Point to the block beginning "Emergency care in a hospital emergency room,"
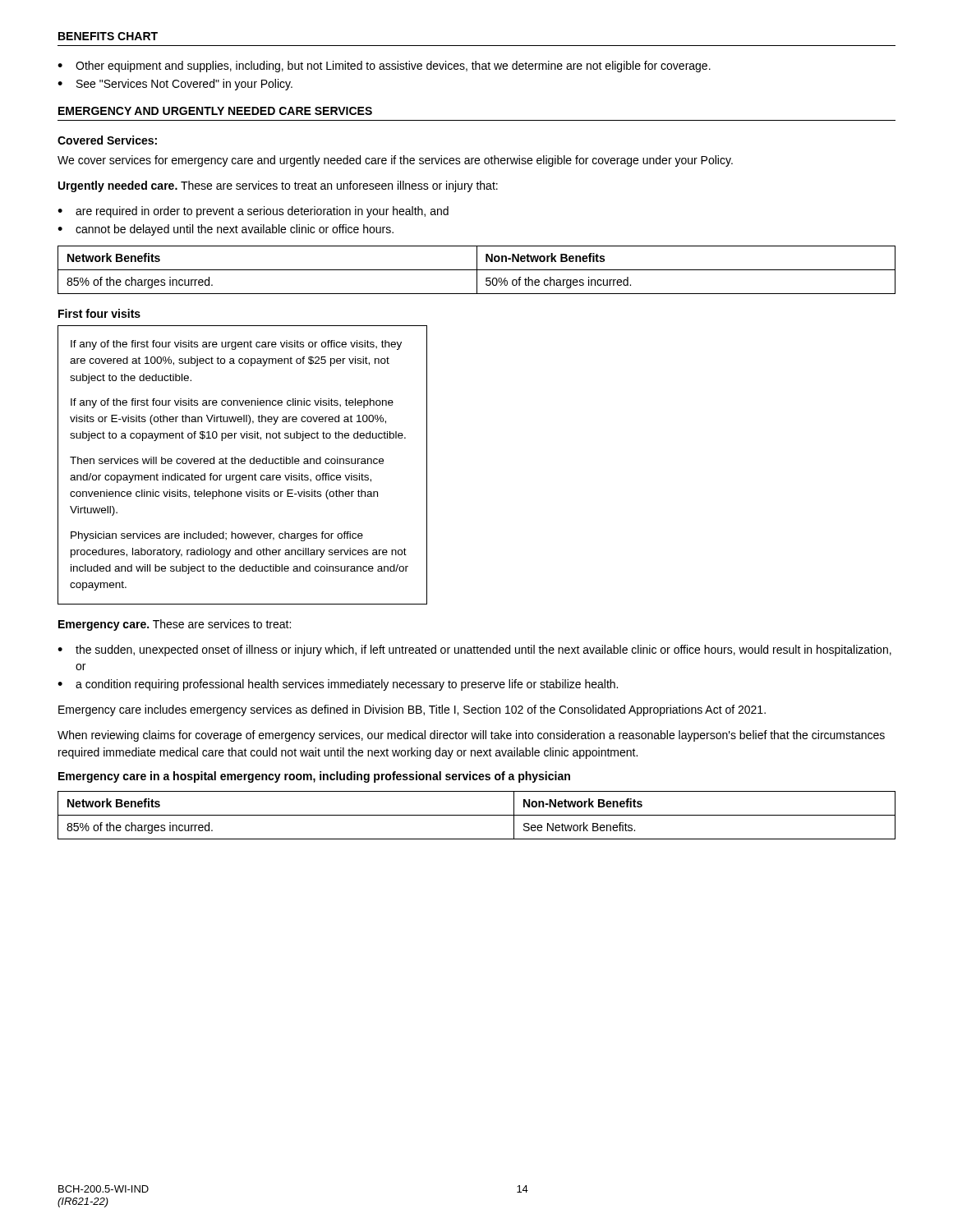The image size is (953, 1232). 314,776
